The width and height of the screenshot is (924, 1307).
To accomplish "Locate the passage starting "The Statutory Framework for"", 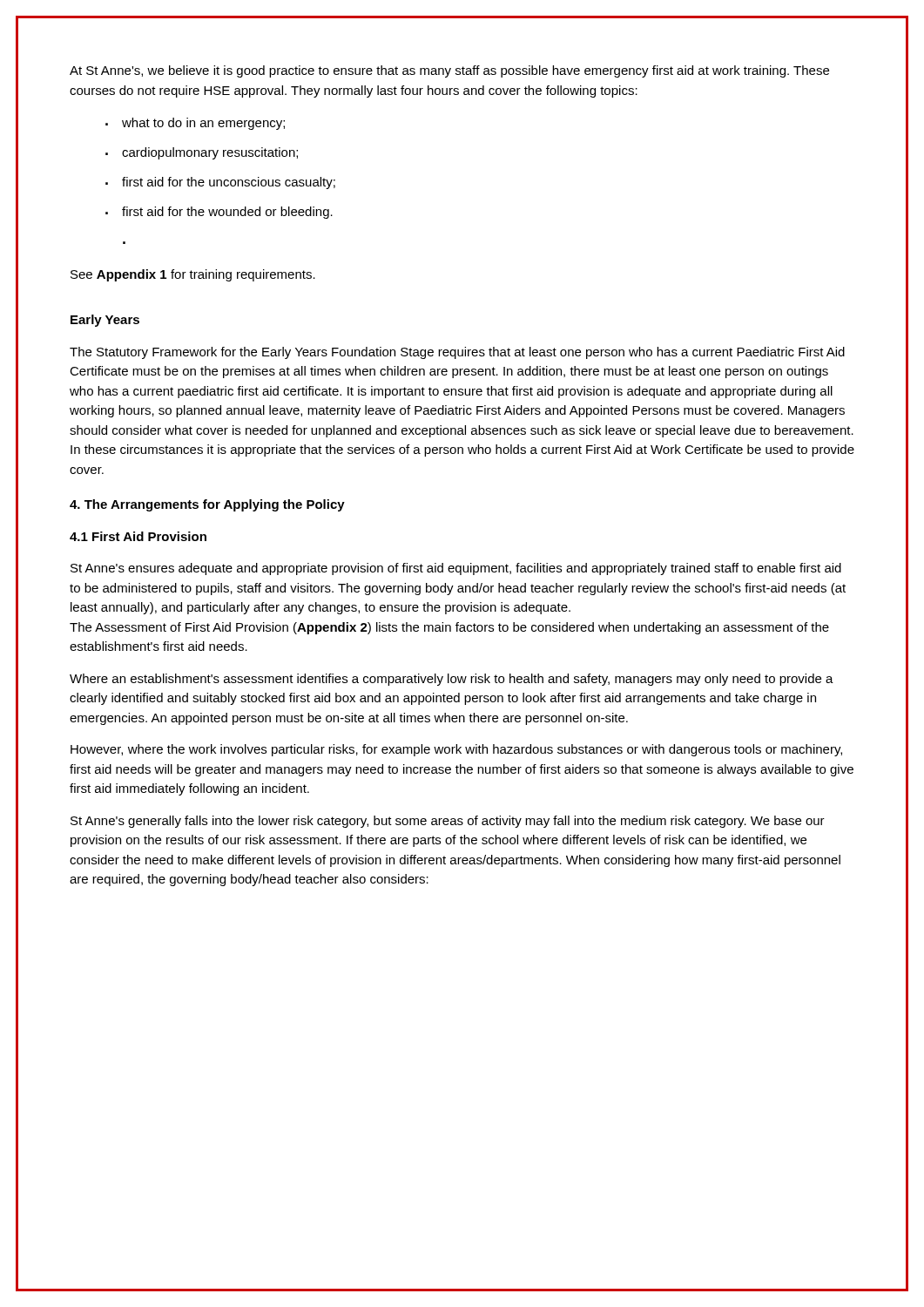I will 462,411.
